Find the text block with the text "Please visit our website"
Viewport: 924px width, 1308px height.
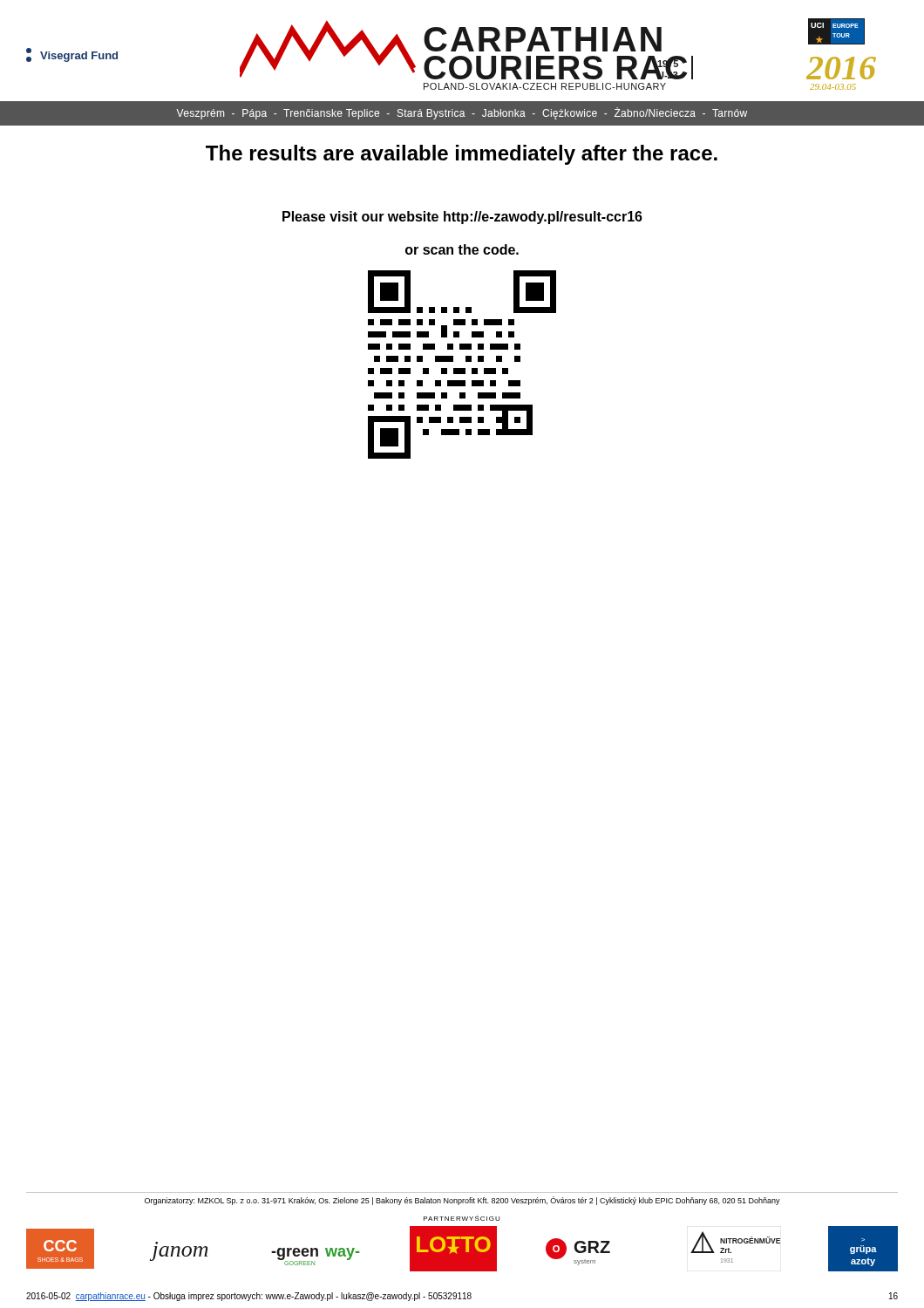[x=462, y=217]
